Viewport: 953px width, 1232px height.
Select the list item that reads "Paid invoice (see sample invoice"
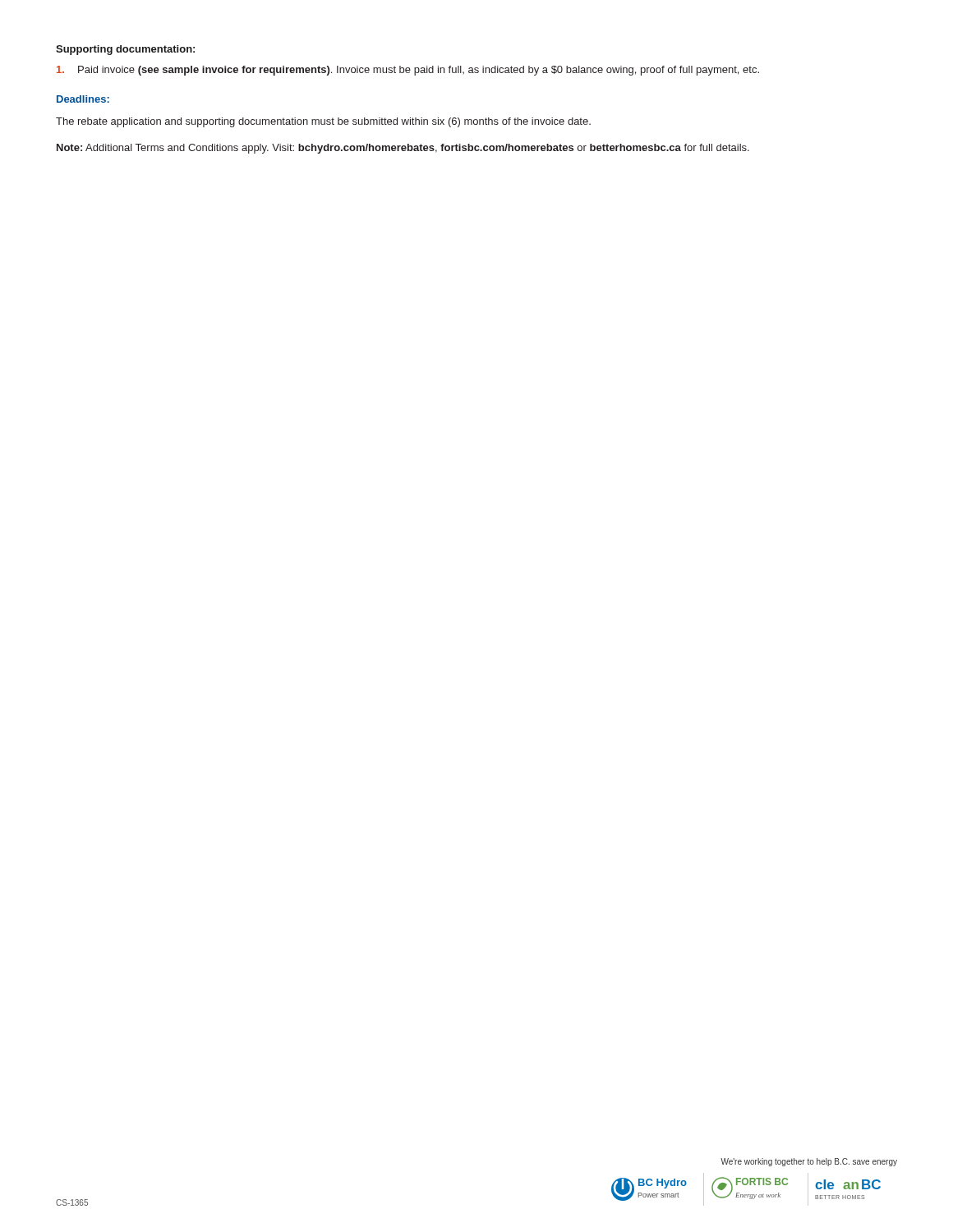pyautogui.click(x=476, y=70)
